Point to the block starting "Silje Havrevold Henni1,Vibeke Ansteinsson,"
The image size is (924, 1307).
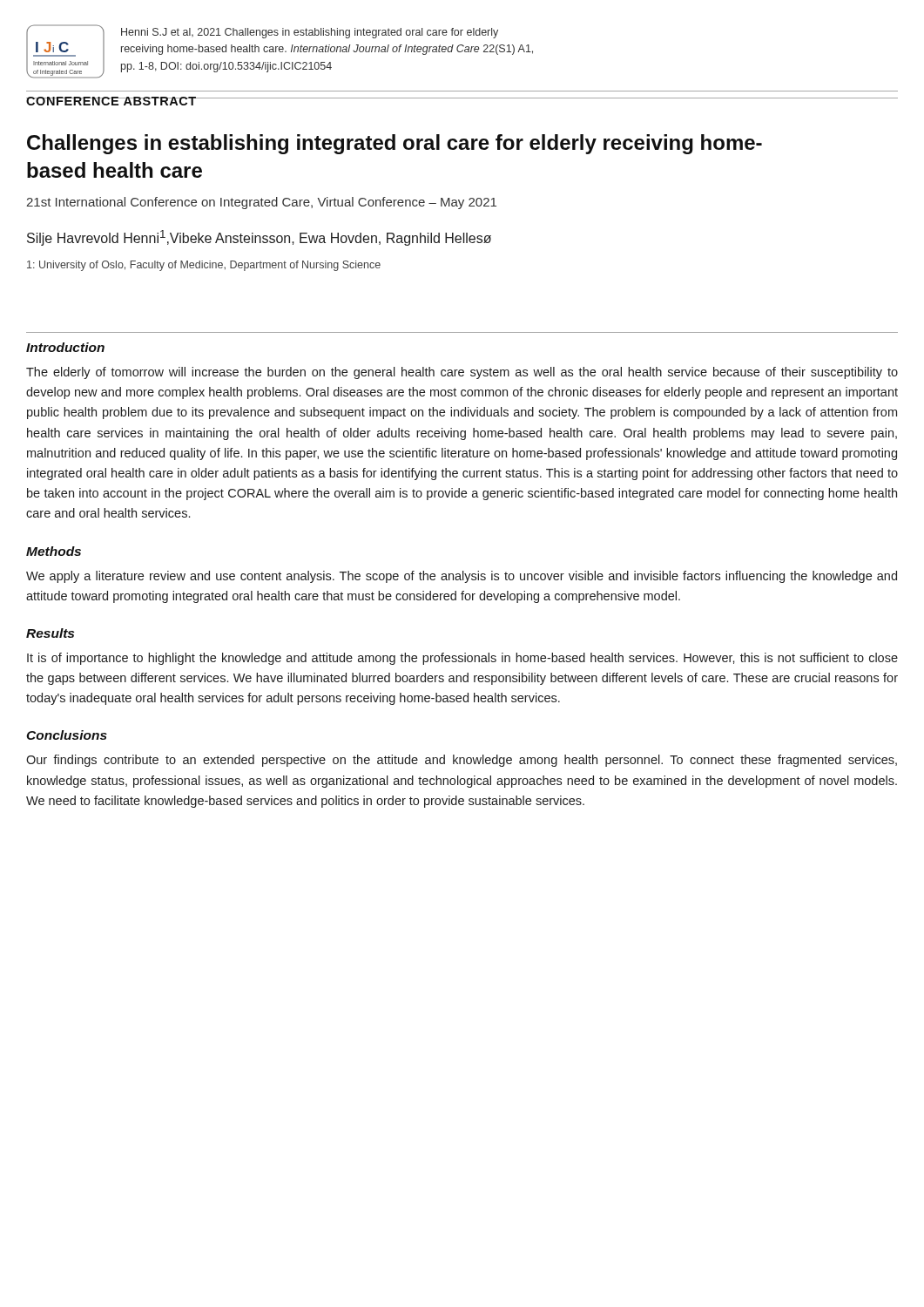259,237
